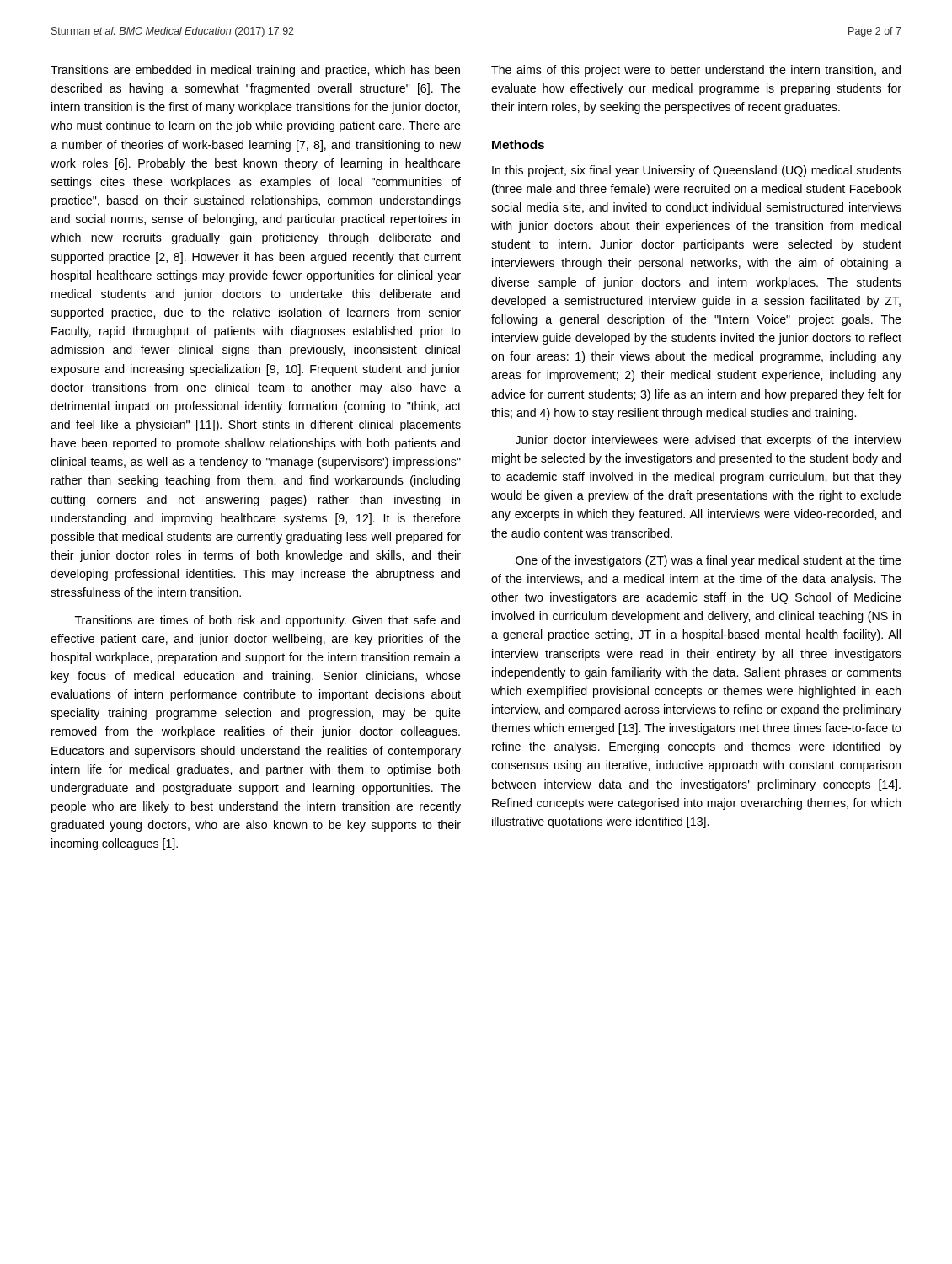This screenshot has width=952, height=1264.
Task: Find the block starting "Junior doctor interviewees were"
Action: click(696, 487)
